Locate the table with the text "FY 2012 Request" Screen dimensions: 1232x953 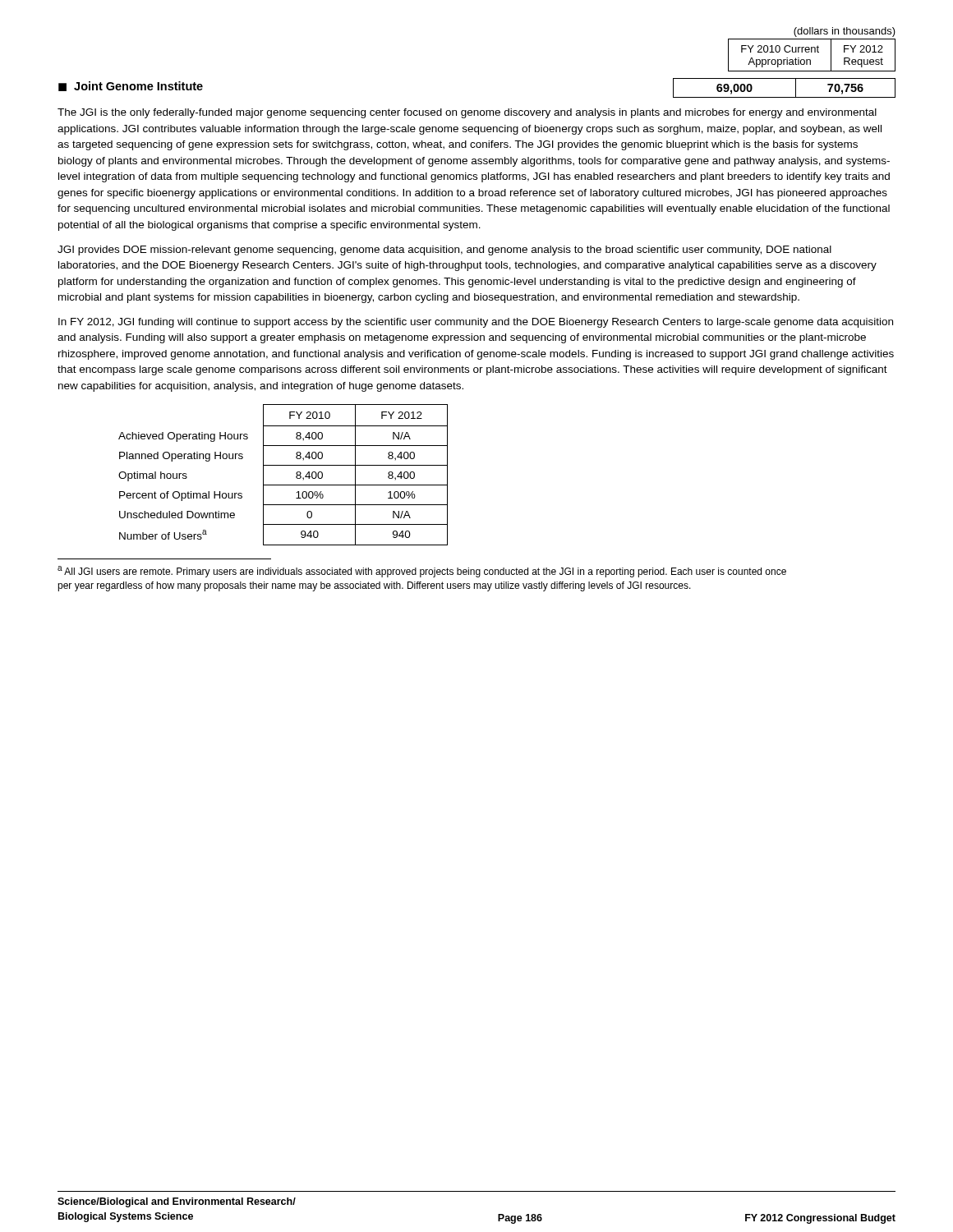[x=812, y=58]
